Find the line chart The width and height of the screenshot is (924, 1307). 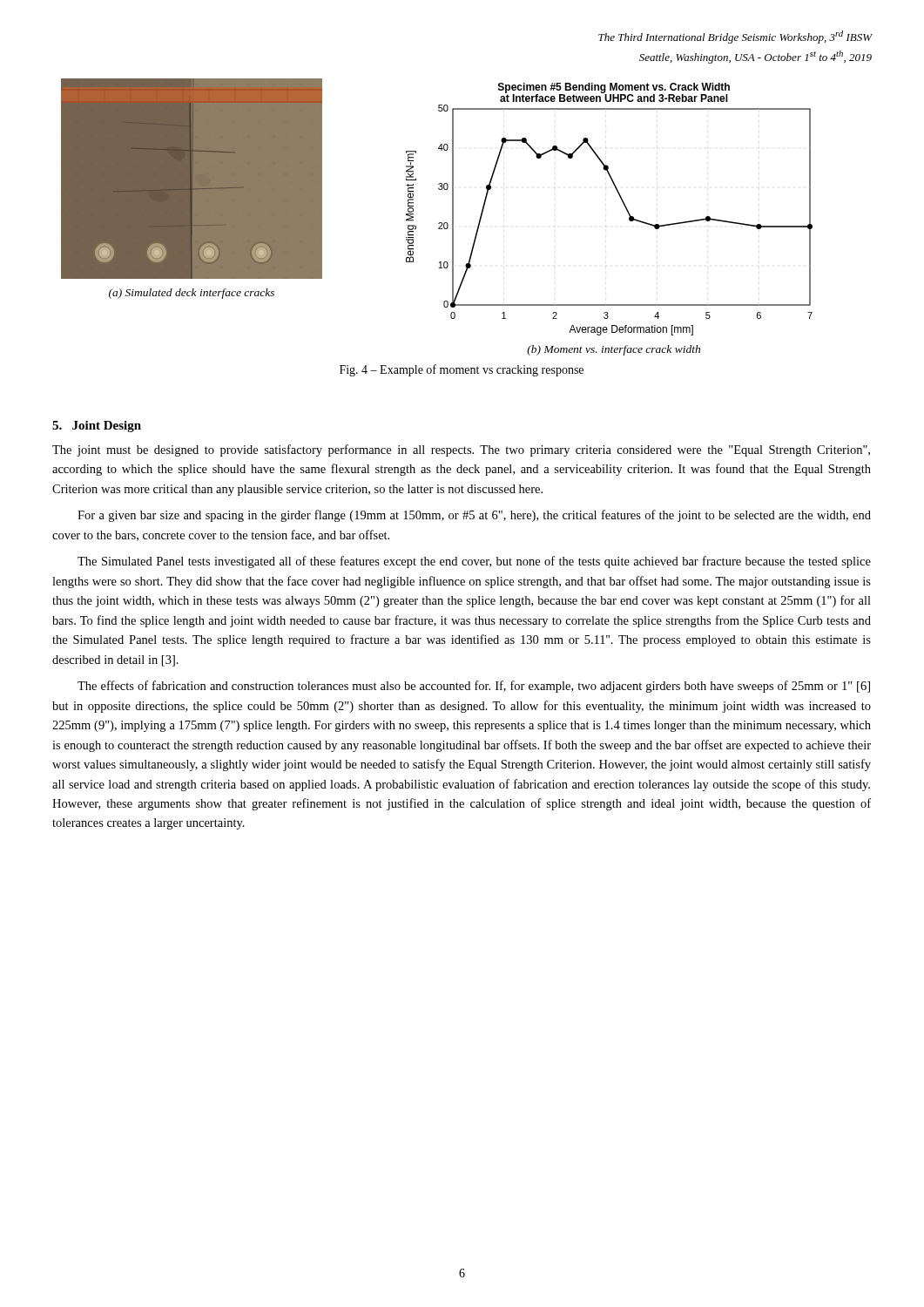click(614, 209)
